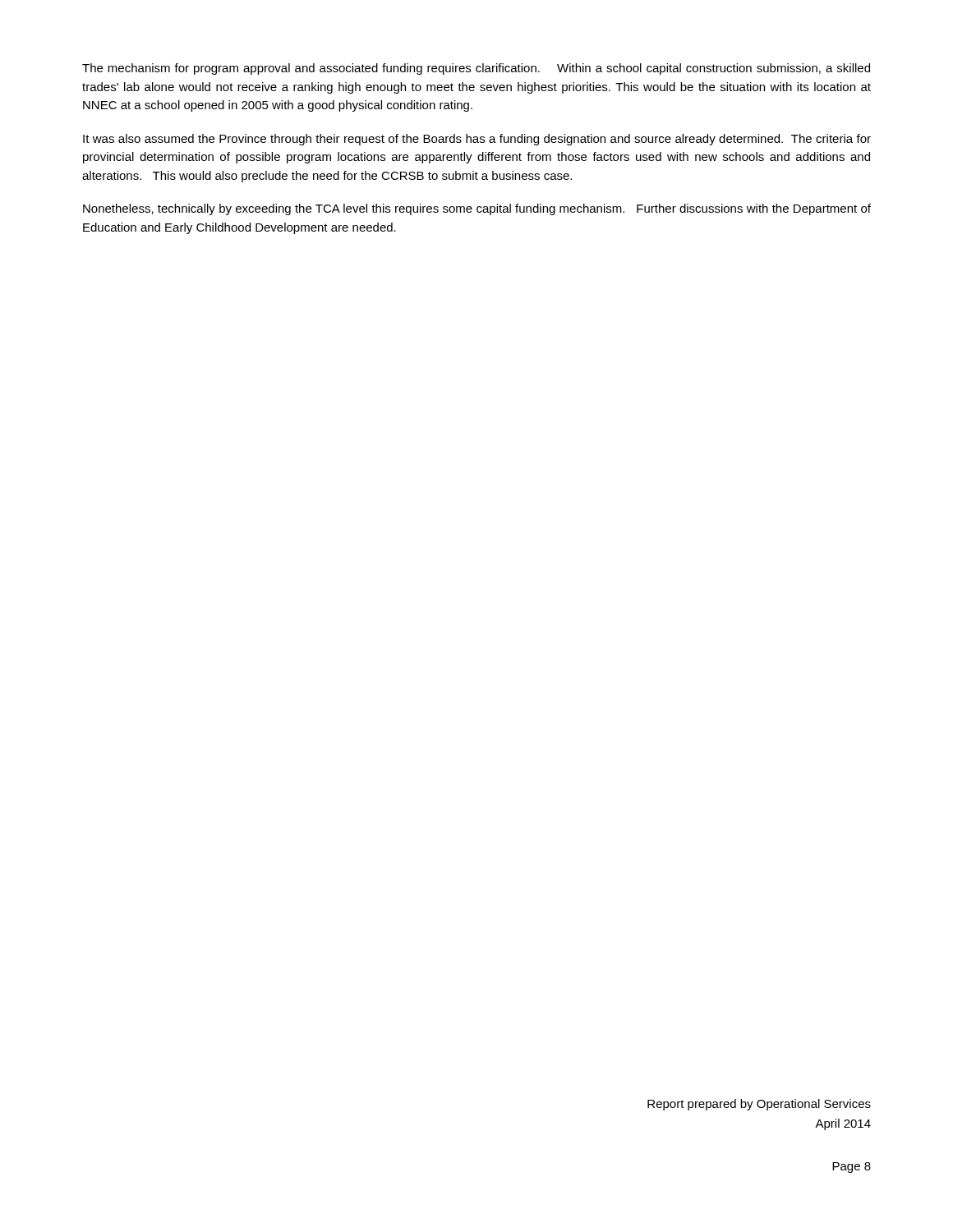Screen dimensions: 1232x953
Task: Find the text block containing "It was also assumed the Province through their"
Action: [x=476, y=156]
